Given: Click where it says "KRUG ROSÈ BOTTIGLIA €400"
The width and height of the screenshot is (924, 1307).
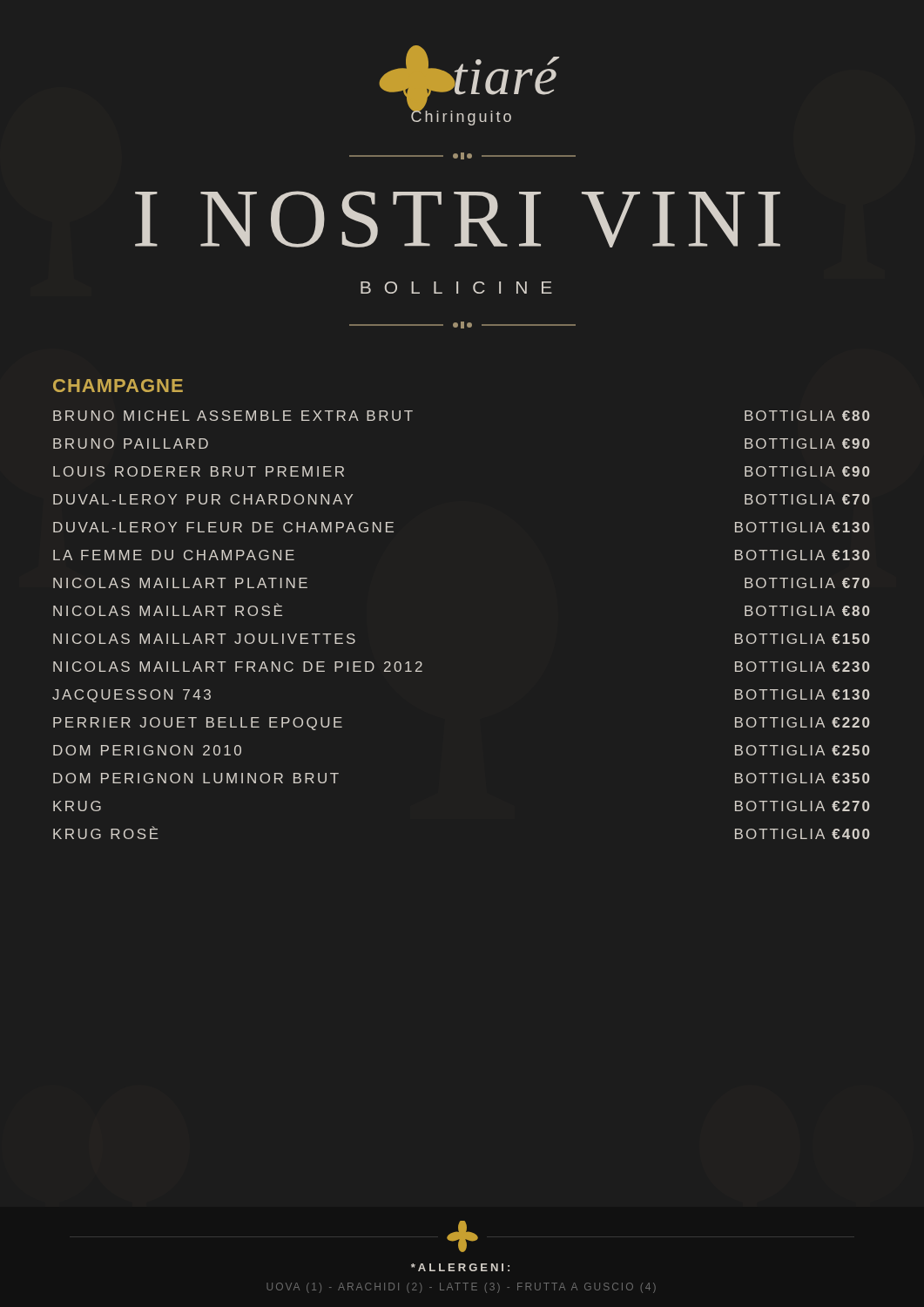Looking at the screenshot, I should pos(115,834).
